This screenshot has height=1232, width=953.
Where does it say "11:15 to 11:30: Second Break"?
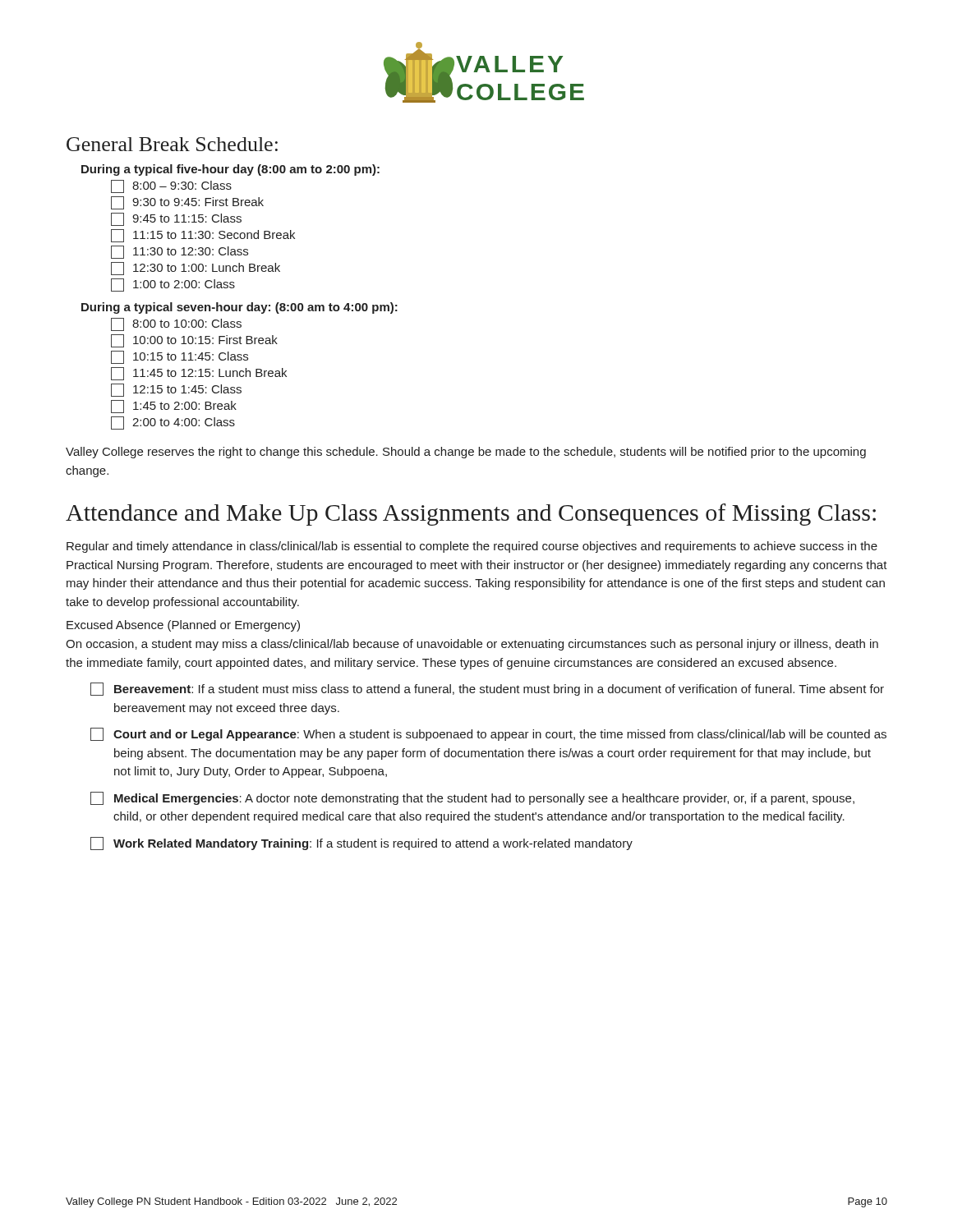[203, 235]
